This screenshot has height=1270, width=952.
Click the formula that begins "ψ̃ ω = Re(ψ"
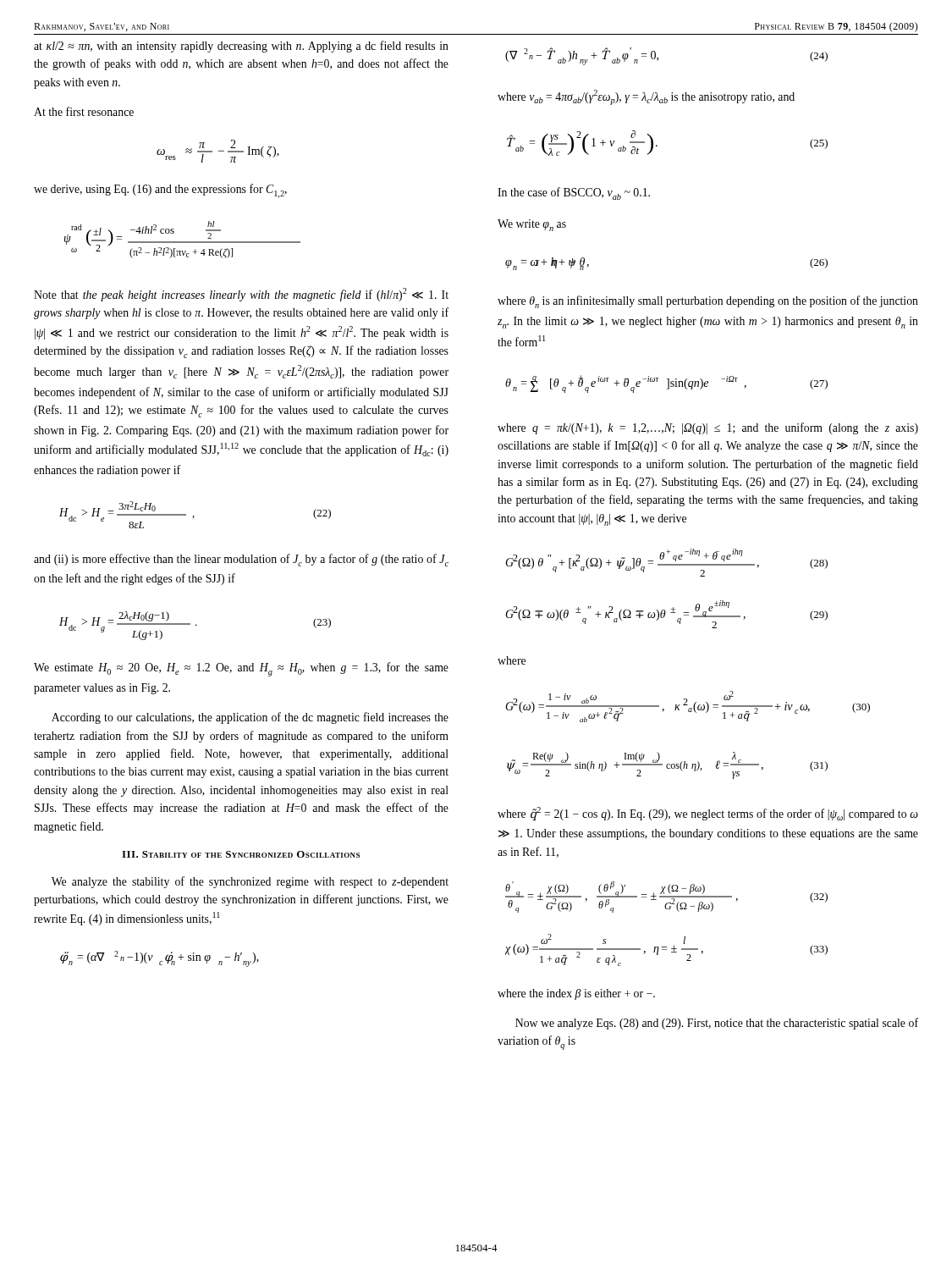(708, 765)
